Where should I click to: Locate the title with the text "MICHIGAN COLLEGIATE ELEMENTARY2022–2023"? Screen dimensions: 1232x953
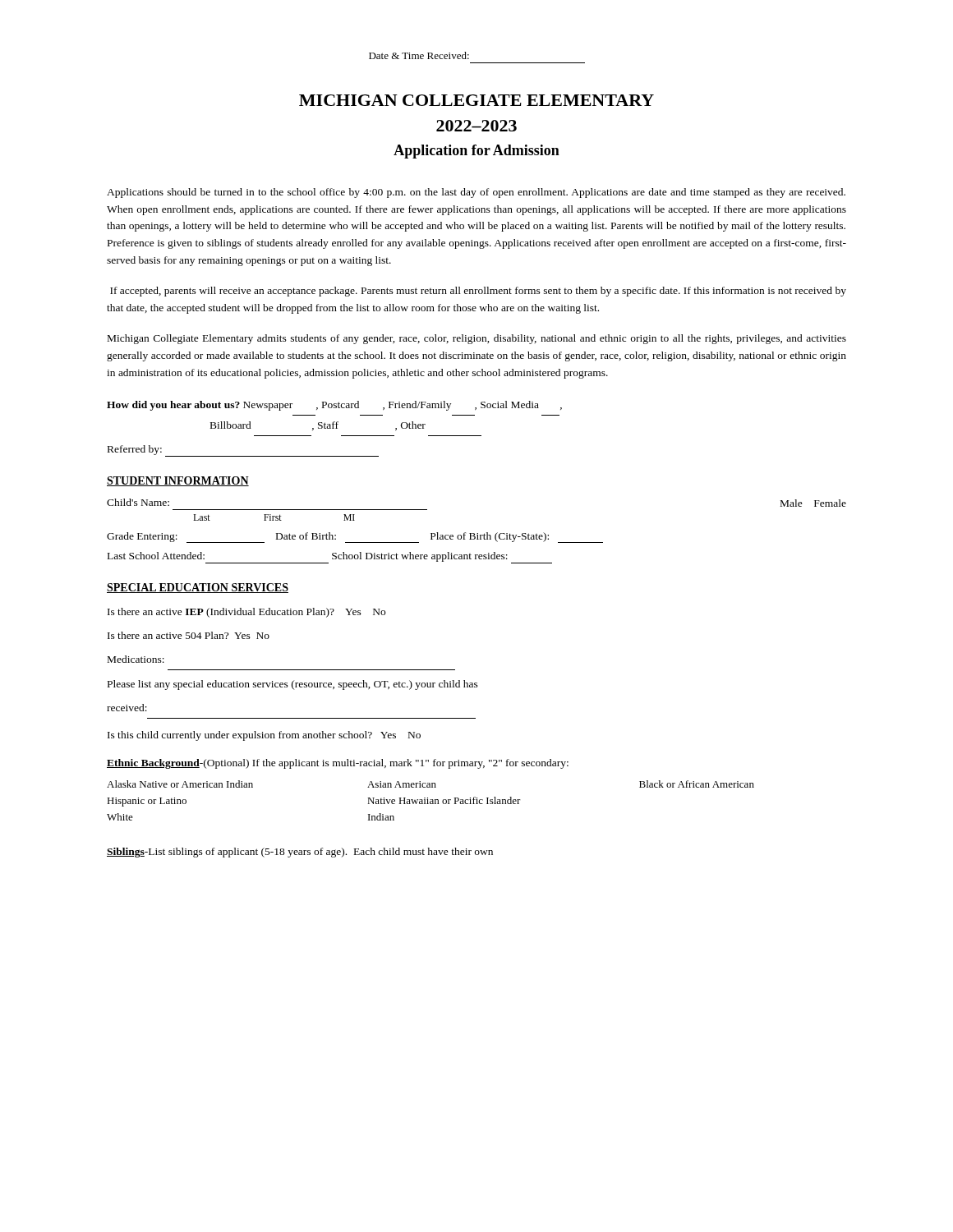pyautogui.click(x=476, y=123)
